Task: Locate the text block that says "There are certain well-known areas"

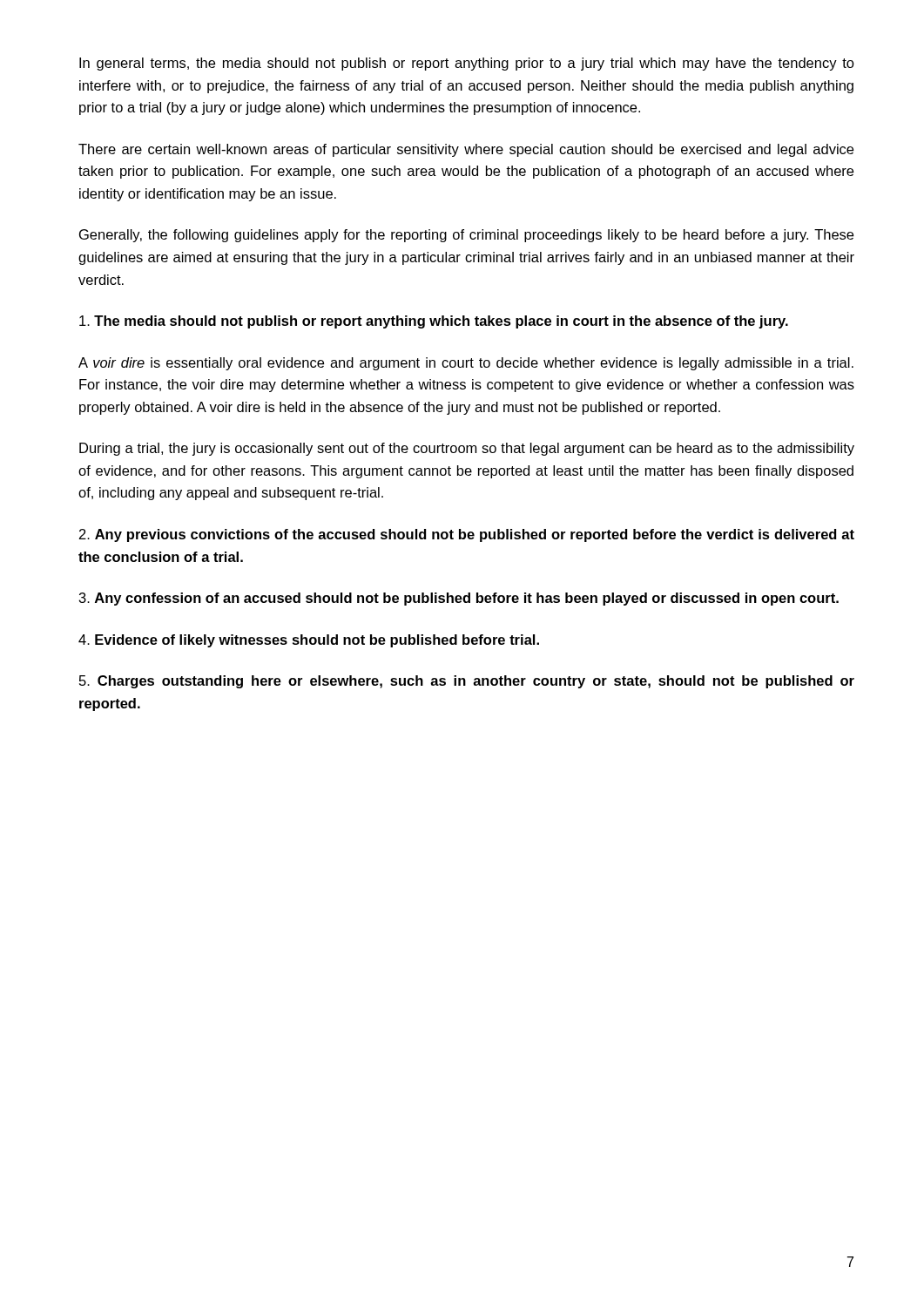Action: point(466,171)
